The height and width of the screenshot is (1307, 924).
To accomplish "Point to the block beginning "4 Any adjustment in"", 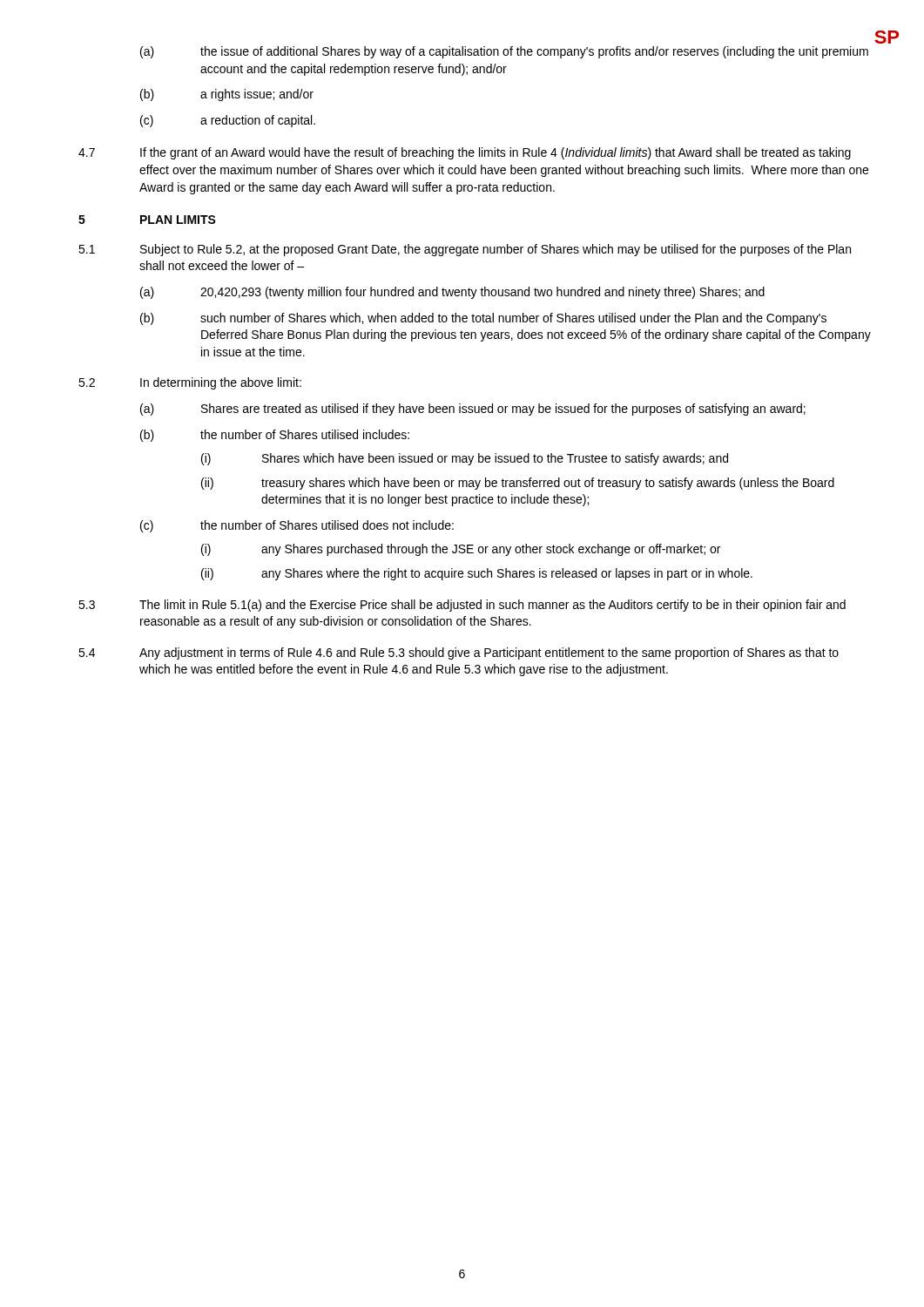I will [475, 662].
